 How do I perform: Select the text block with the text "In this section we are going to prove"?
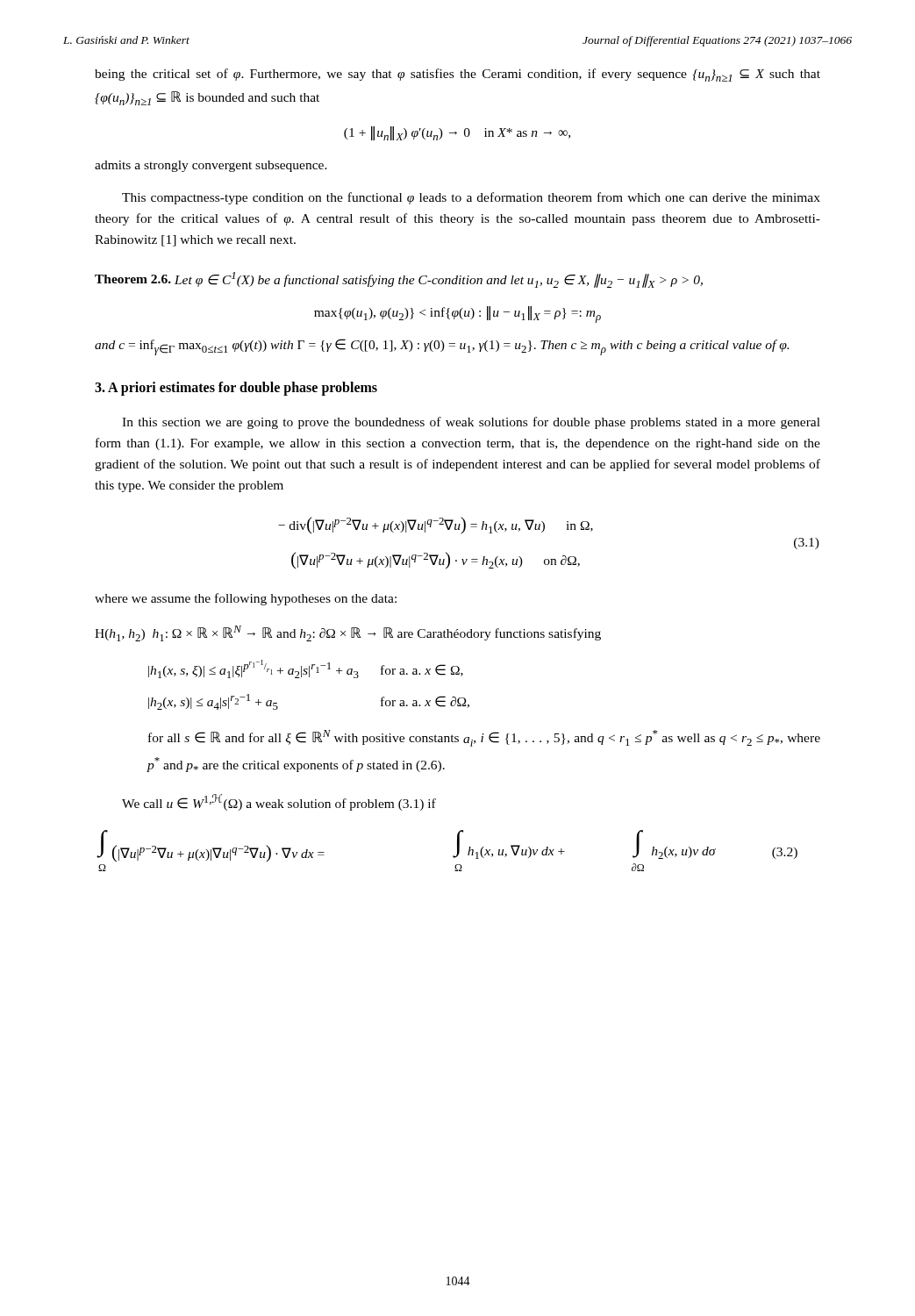458,453
